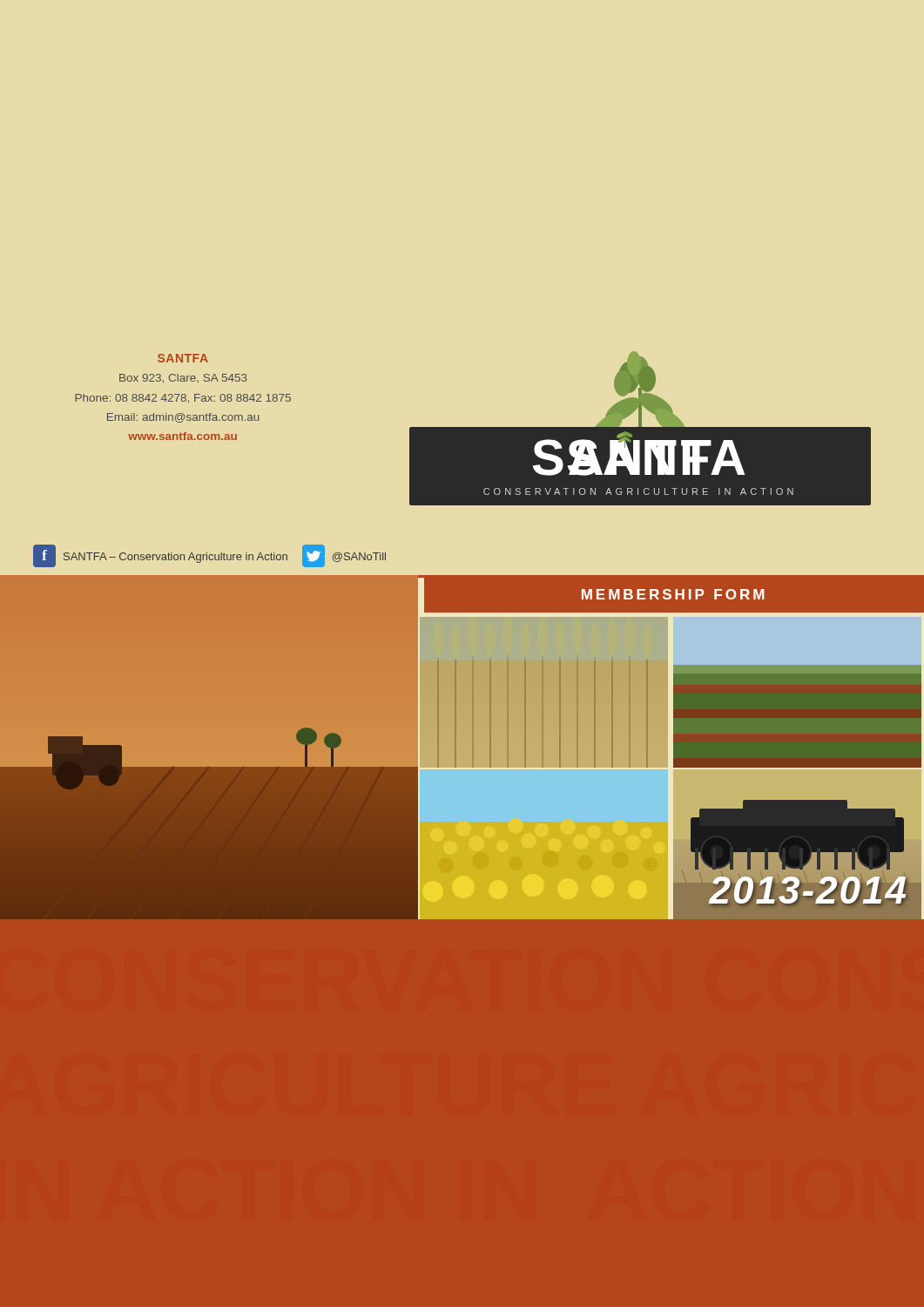Find the photo
Viewport: 924px width, 1307px height.
(x=462, y=747)
